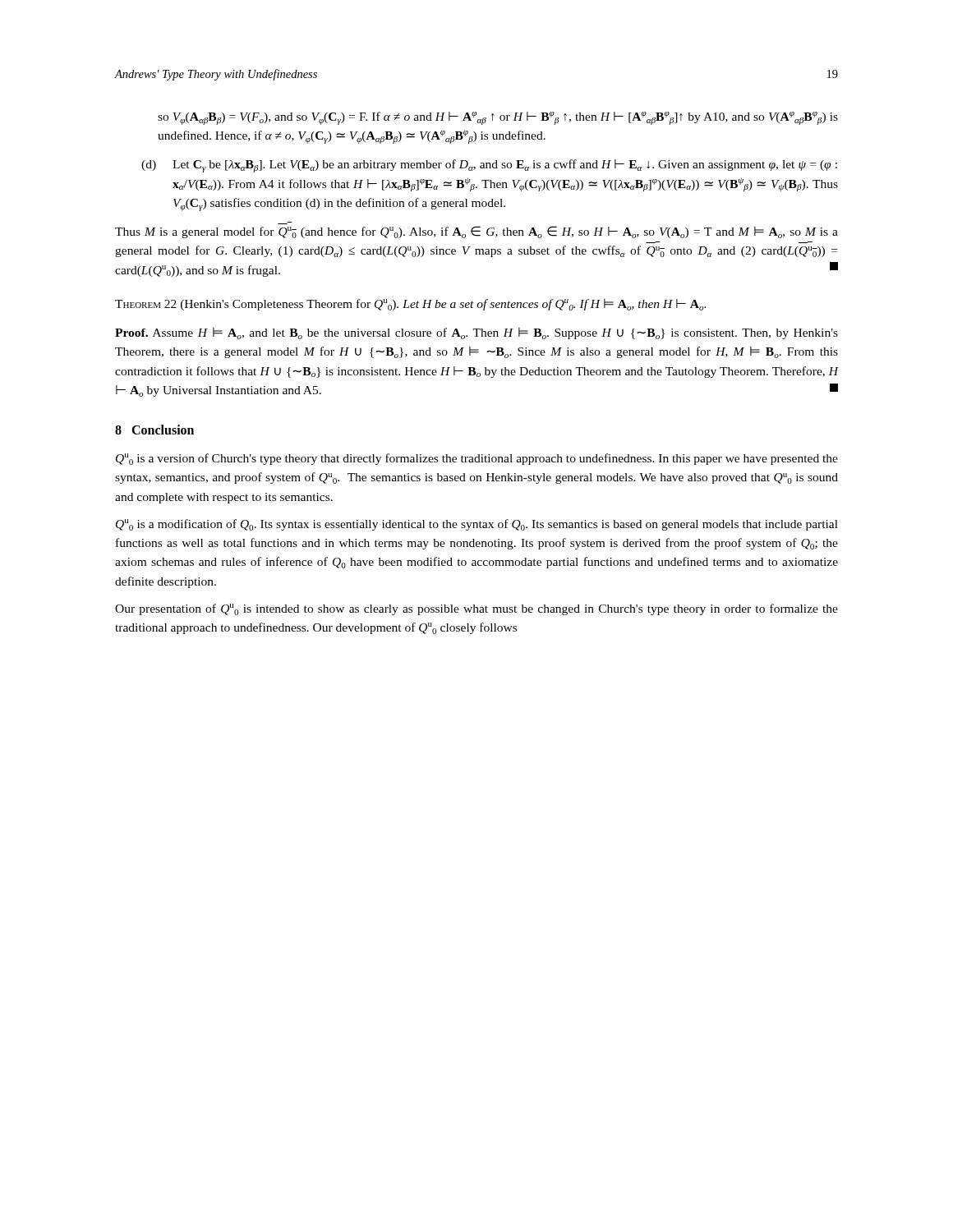Point to "8 Conclusion"
This screenshot has height=1232, width=953.
point(155,430)
